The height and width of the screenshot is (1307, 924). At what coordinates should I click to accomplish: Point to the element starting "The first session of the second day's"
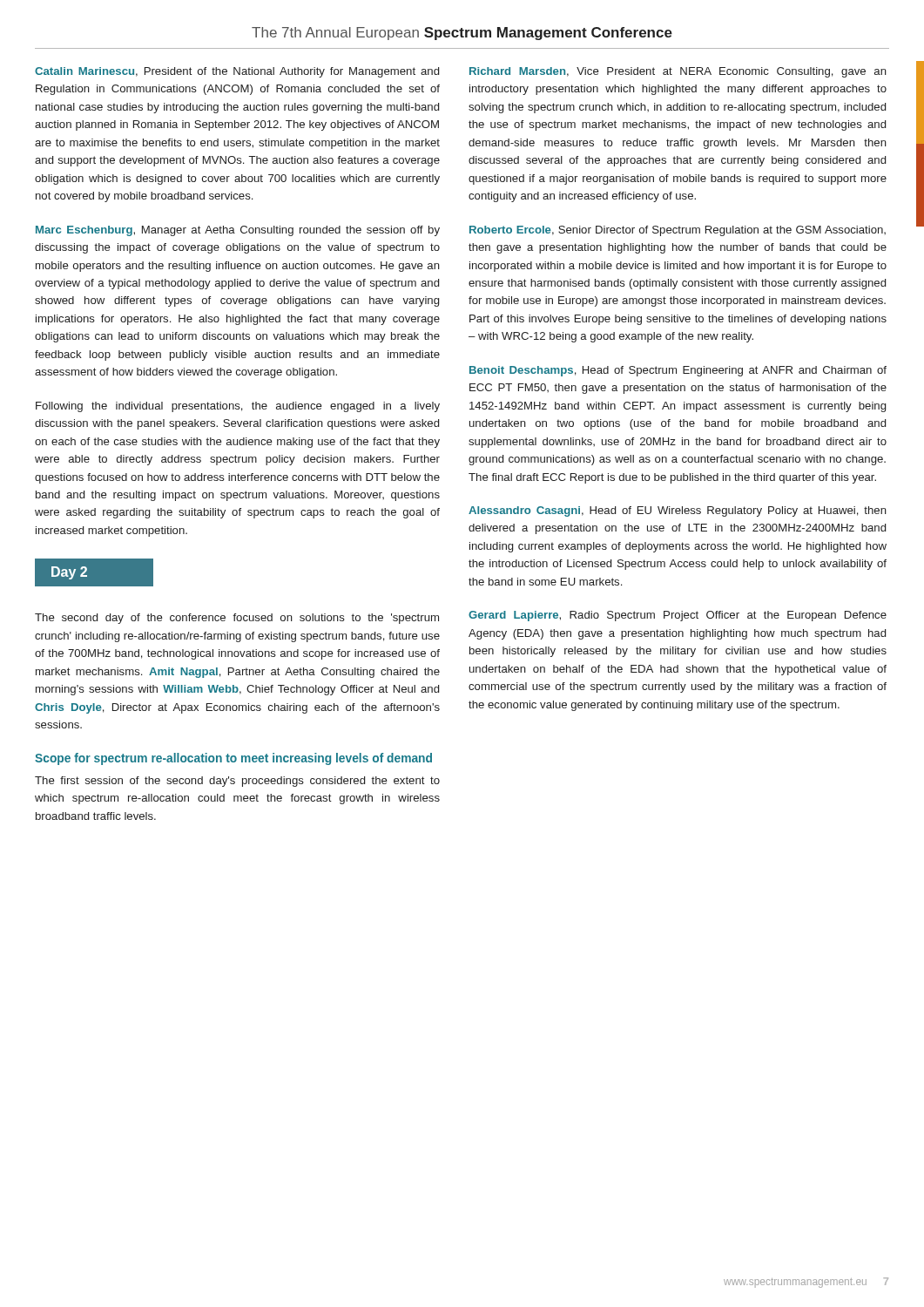pyautogui.click(x=237, y=799)
